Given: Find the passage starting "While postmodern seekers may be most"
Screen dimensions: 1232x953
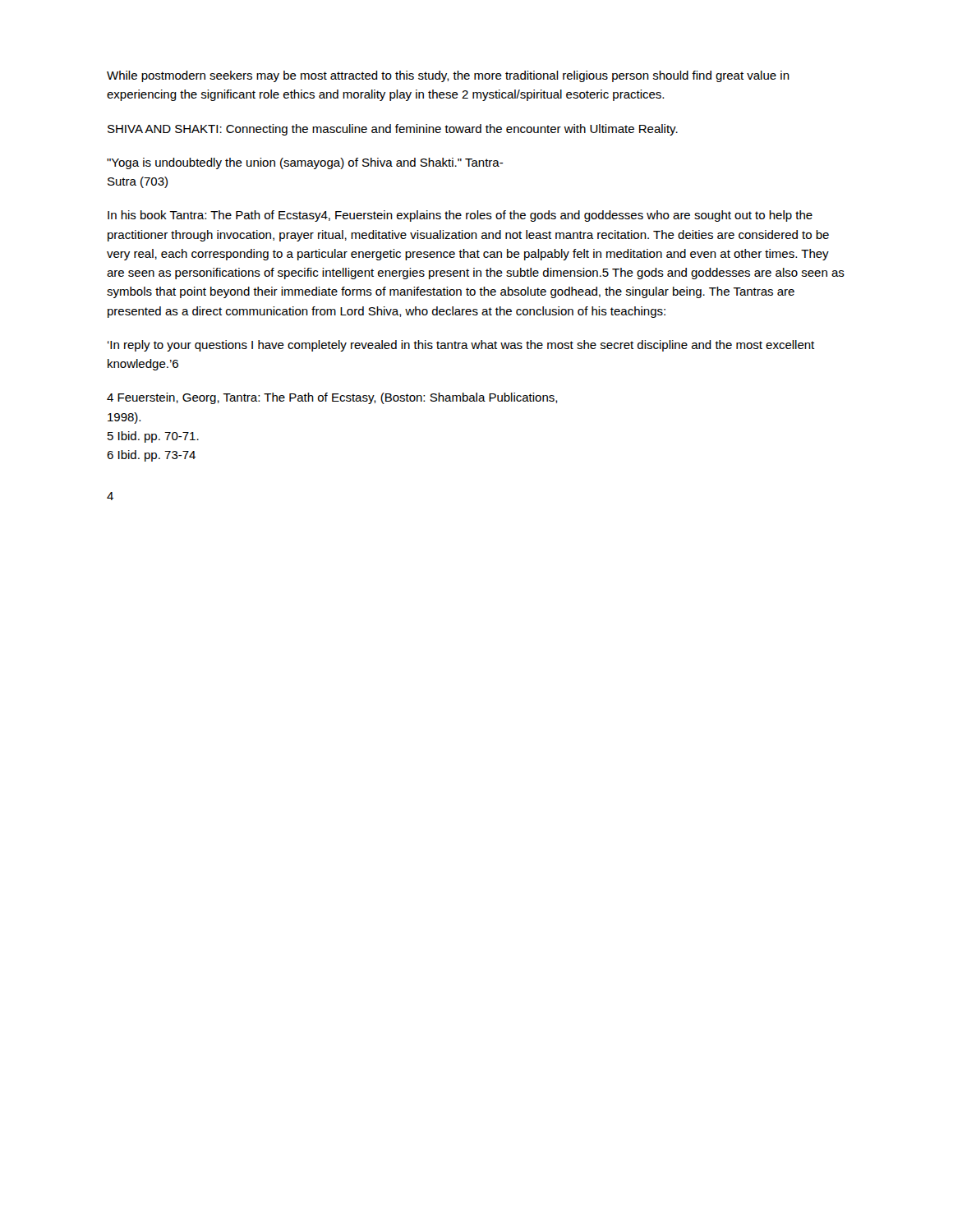Looking at the screenshot, I should tap(448, 85).
